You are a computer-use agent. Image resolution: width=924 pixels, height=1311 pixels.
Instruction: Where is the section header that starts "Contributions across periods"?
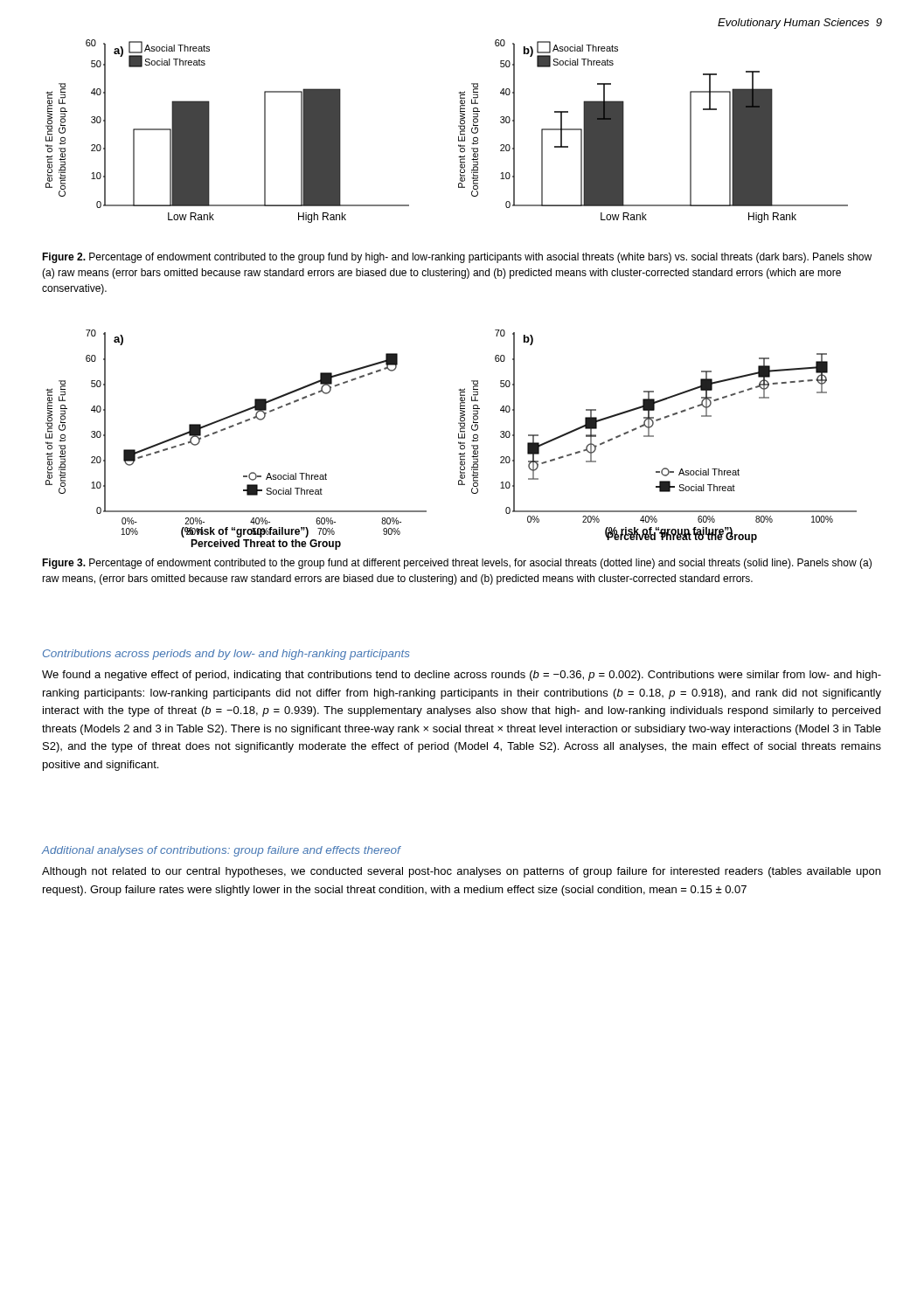[226, 653]
